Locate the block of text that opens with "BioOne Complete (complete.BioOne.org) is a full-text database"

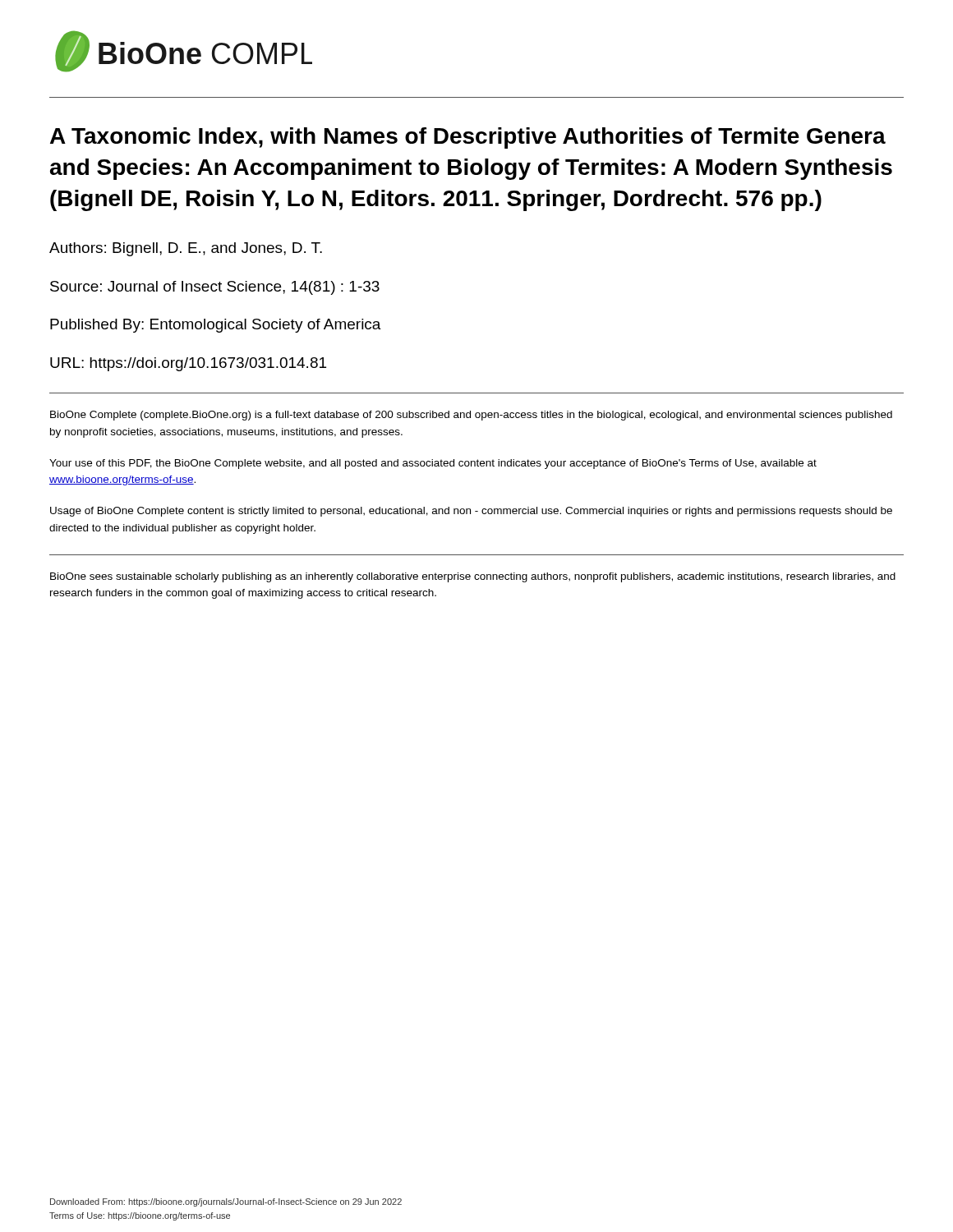(x=471, y=423)
